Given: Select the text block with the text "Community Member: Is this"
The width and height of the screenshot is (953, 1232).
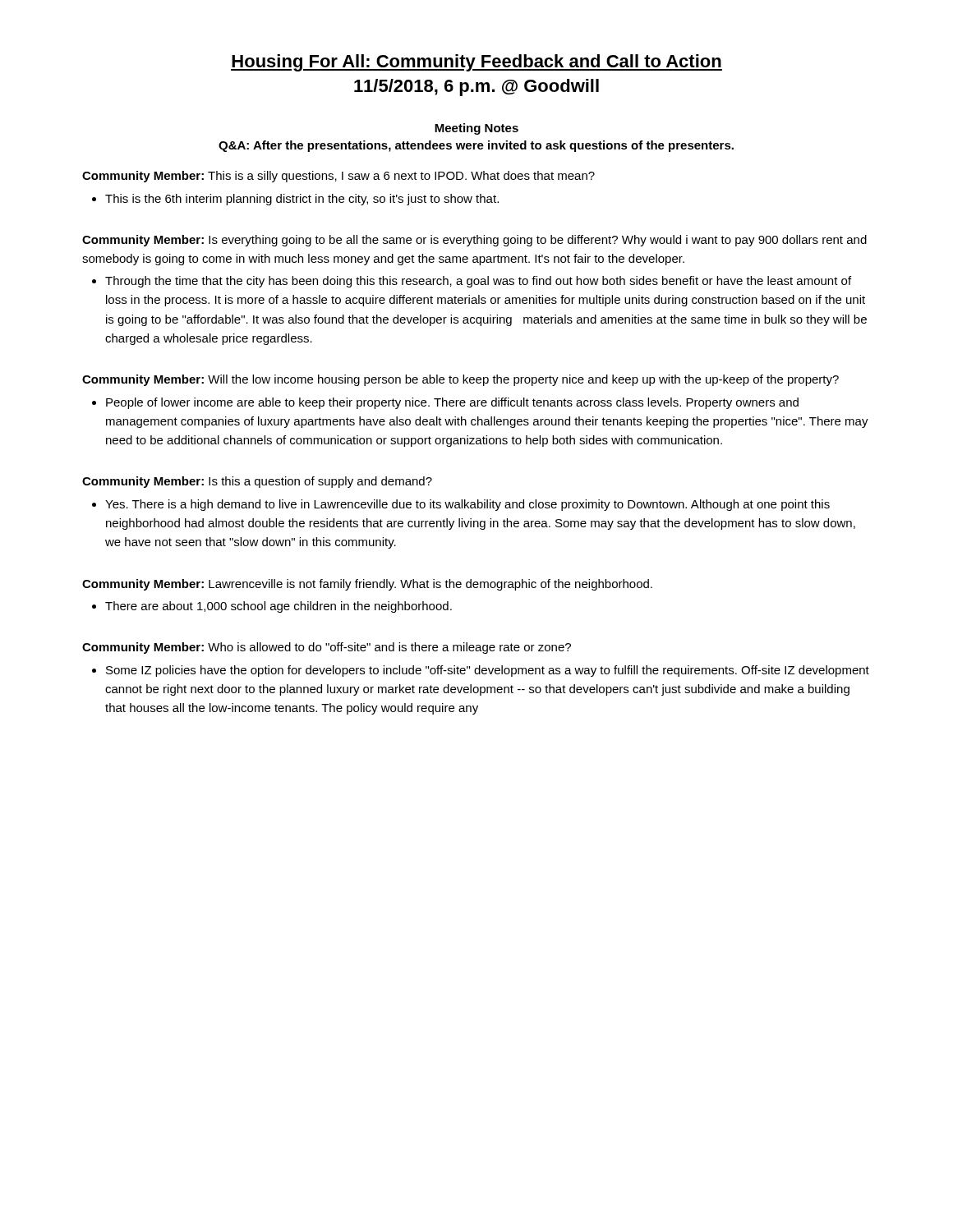Looking at the screenshot, I should pyautogui.click(x=257, y=481).
